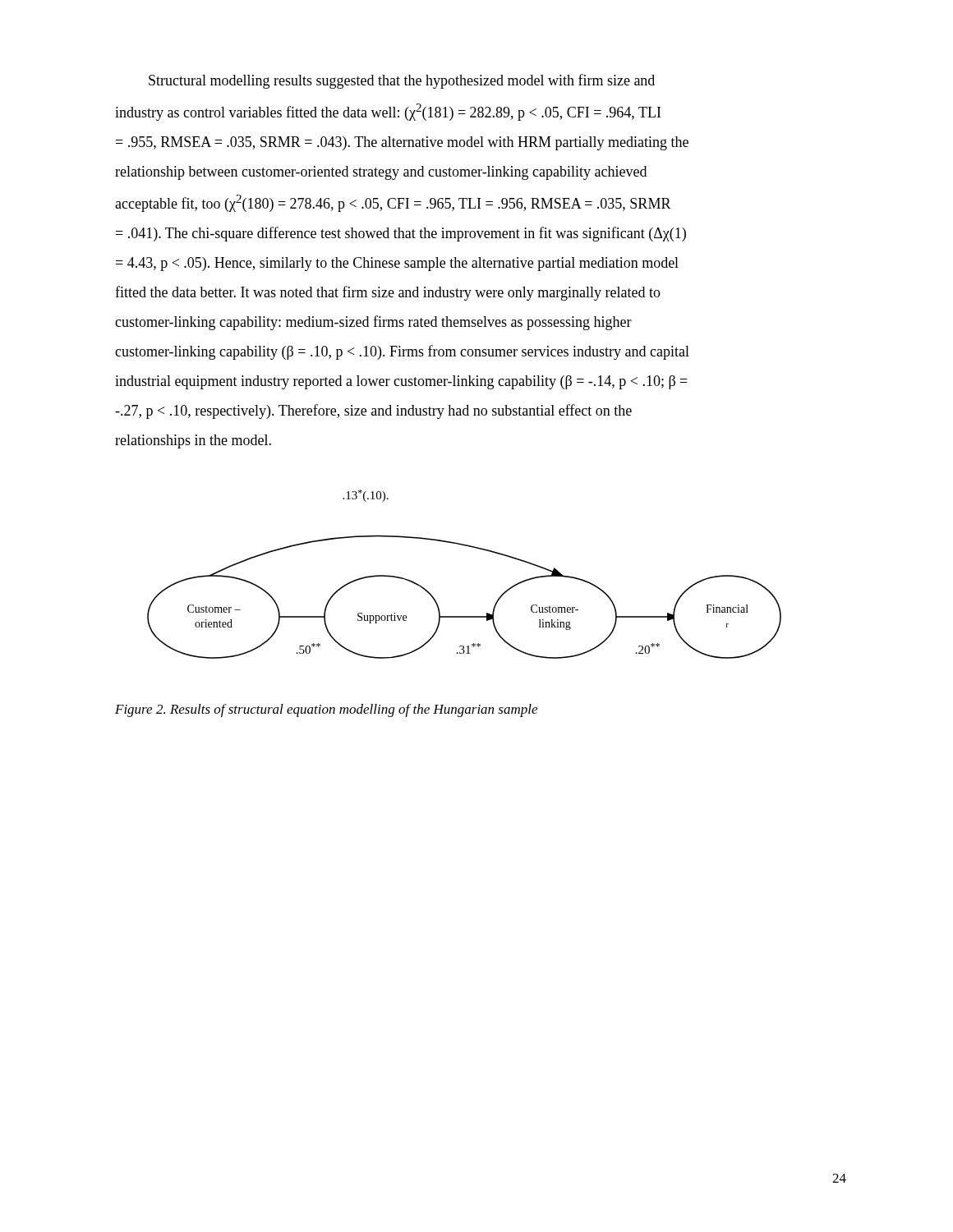The width and height of the screenshot is (953, 1232).
Task: Find the passage starting "Structural modelling results"
Action: click(x=481, y=260)
